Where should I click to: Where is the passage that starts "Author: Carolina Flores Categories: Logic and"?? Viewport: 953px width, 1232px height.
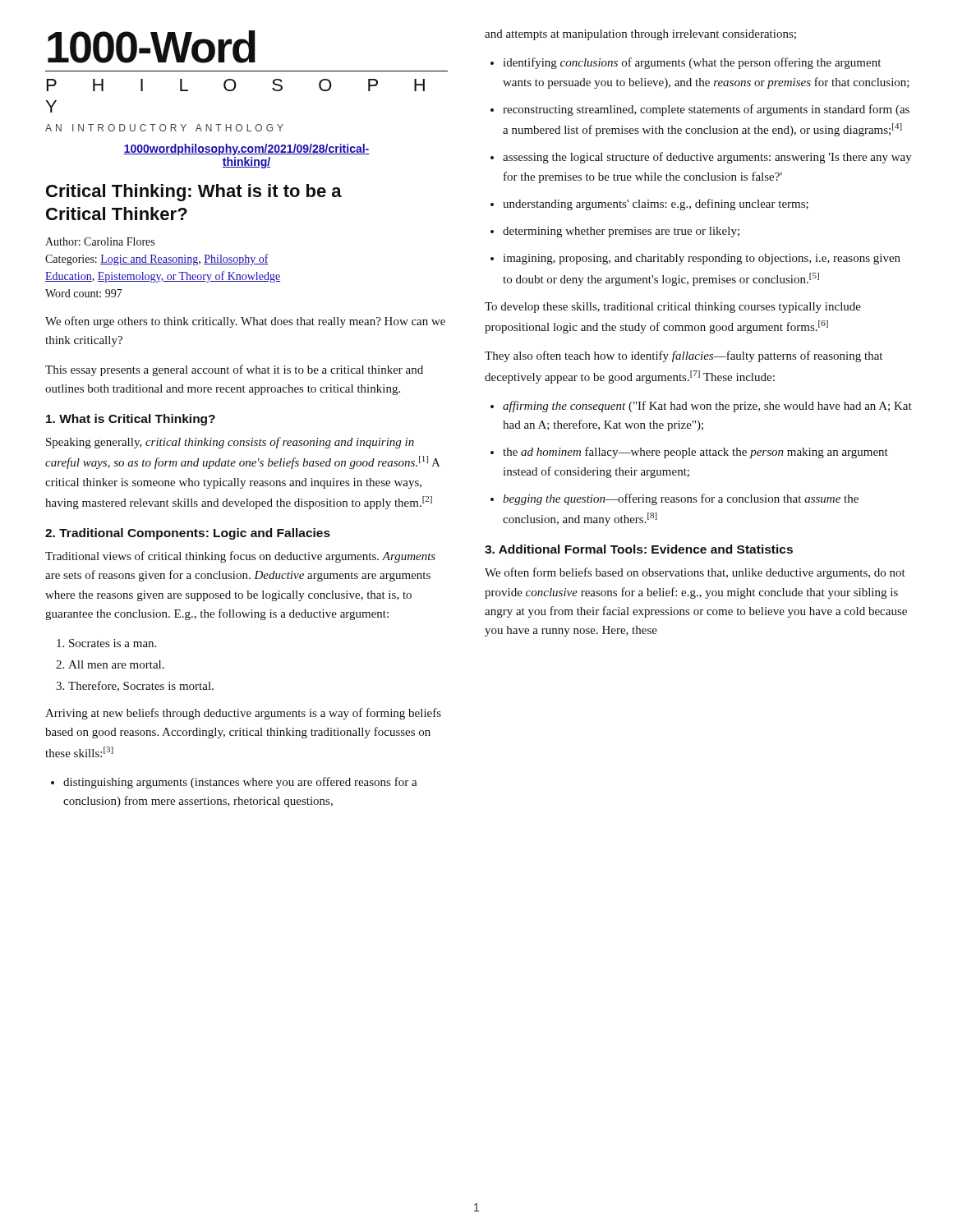pos(163,268)
